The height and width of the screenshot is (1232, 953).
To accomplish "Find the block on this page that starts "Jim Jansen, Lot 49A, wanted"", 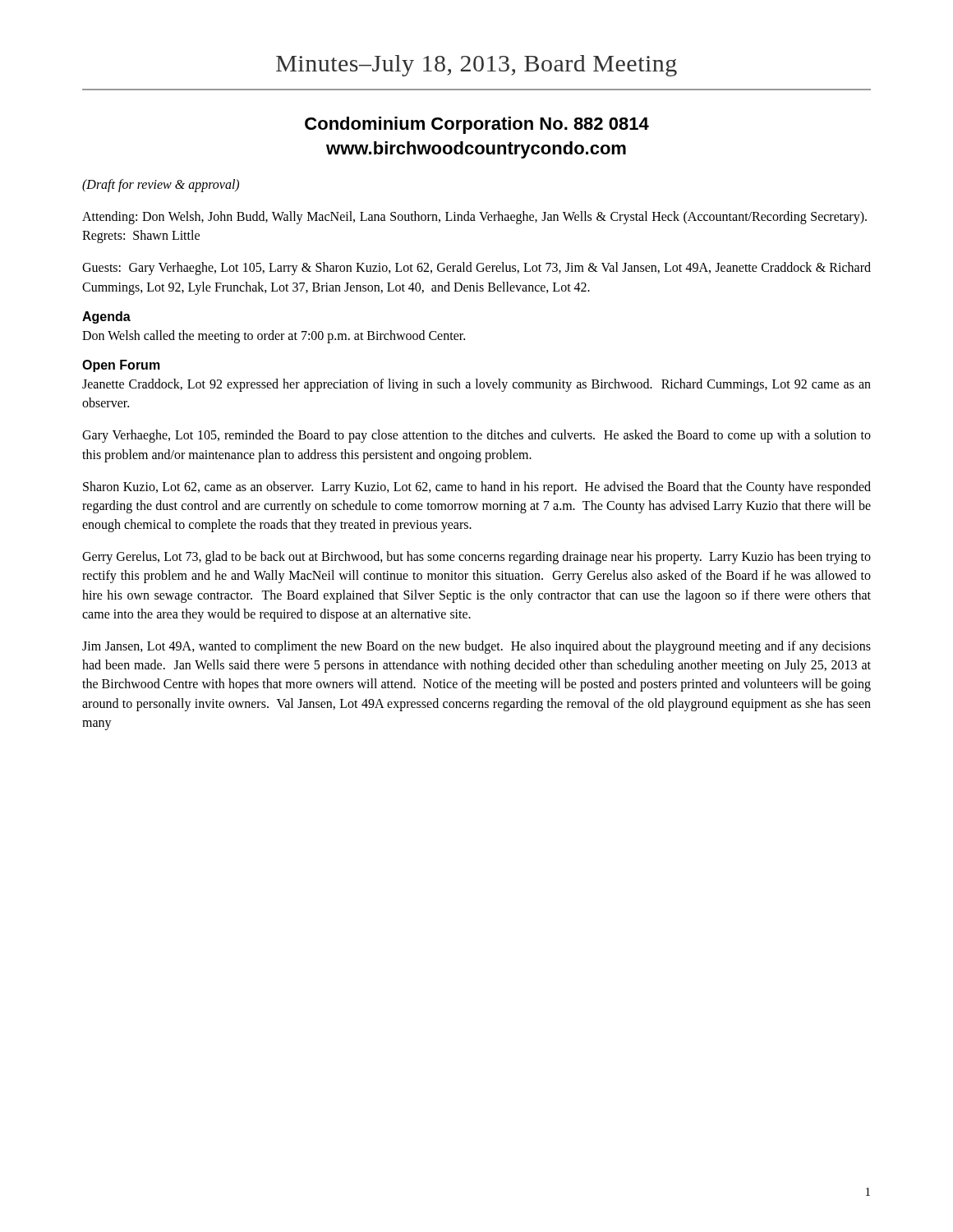I will (x=476, y=684).
